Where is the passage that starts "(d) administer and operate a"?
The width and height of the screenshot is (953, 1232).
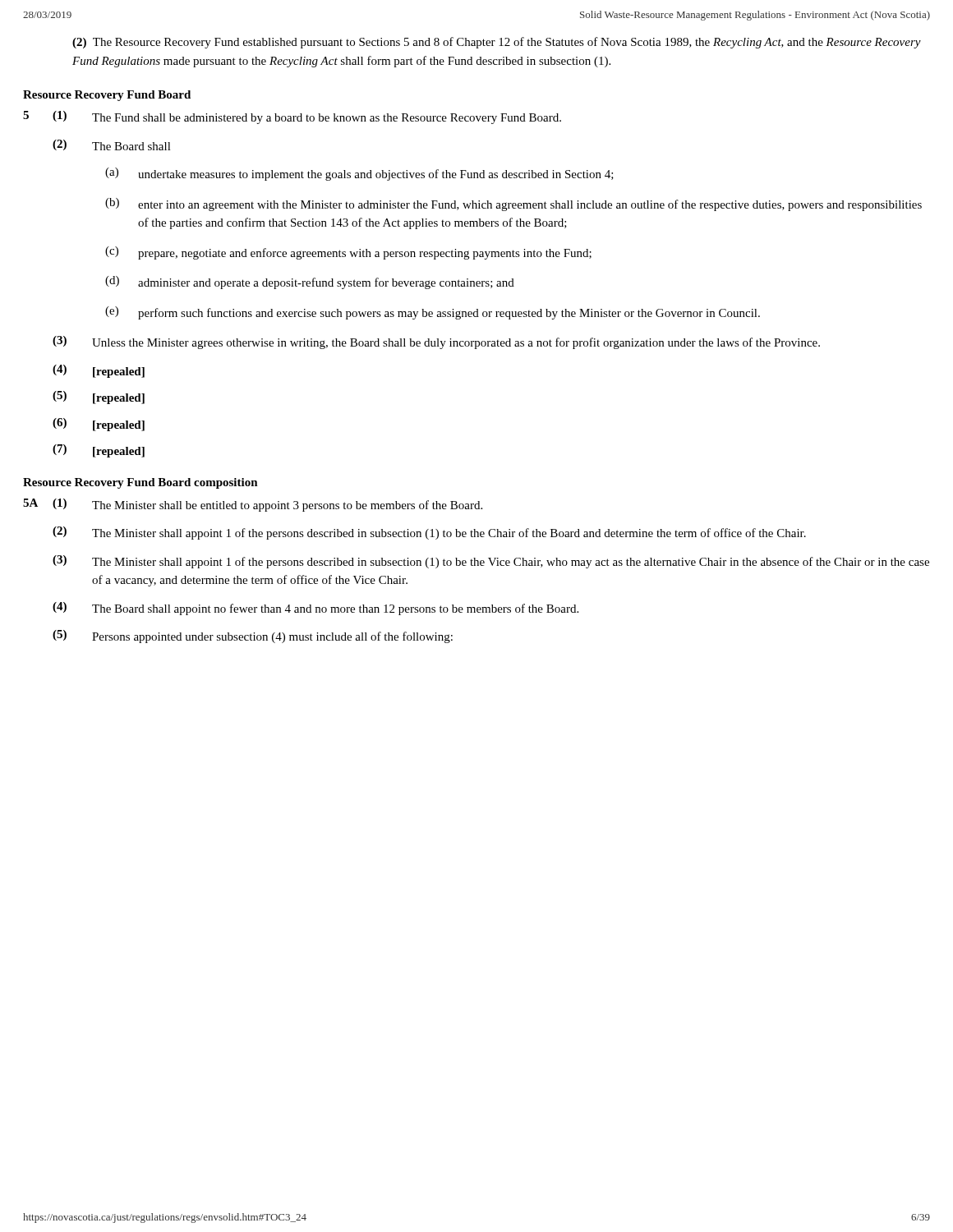(x=518, y=283)
